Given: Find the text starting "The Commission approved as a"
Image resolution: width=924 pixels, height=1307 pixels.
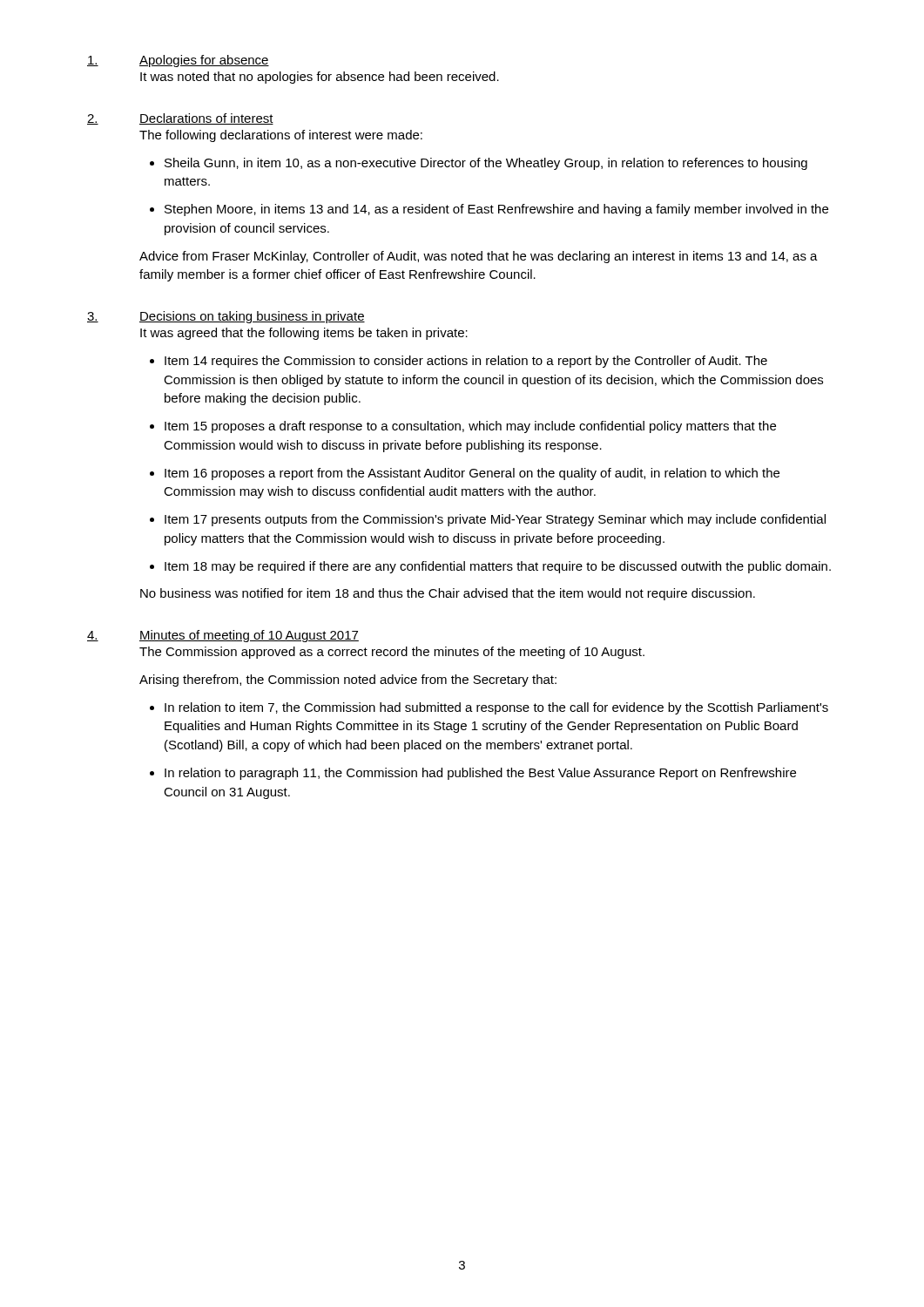Looking at the screenshot, I should (x=392, y=651).
